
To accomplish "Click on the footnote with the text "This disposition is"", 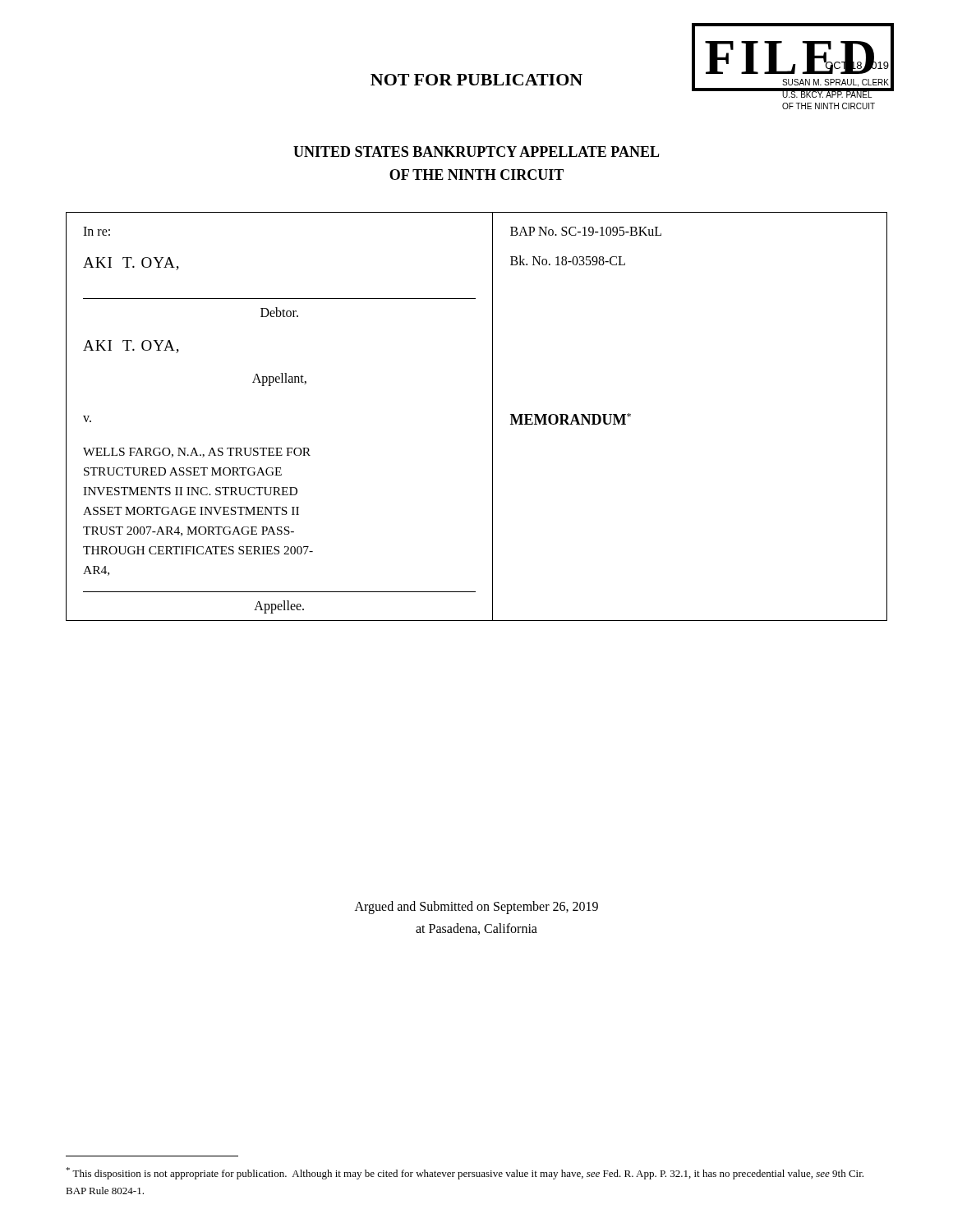I will pyautogui.click(x=476, y=1178).
